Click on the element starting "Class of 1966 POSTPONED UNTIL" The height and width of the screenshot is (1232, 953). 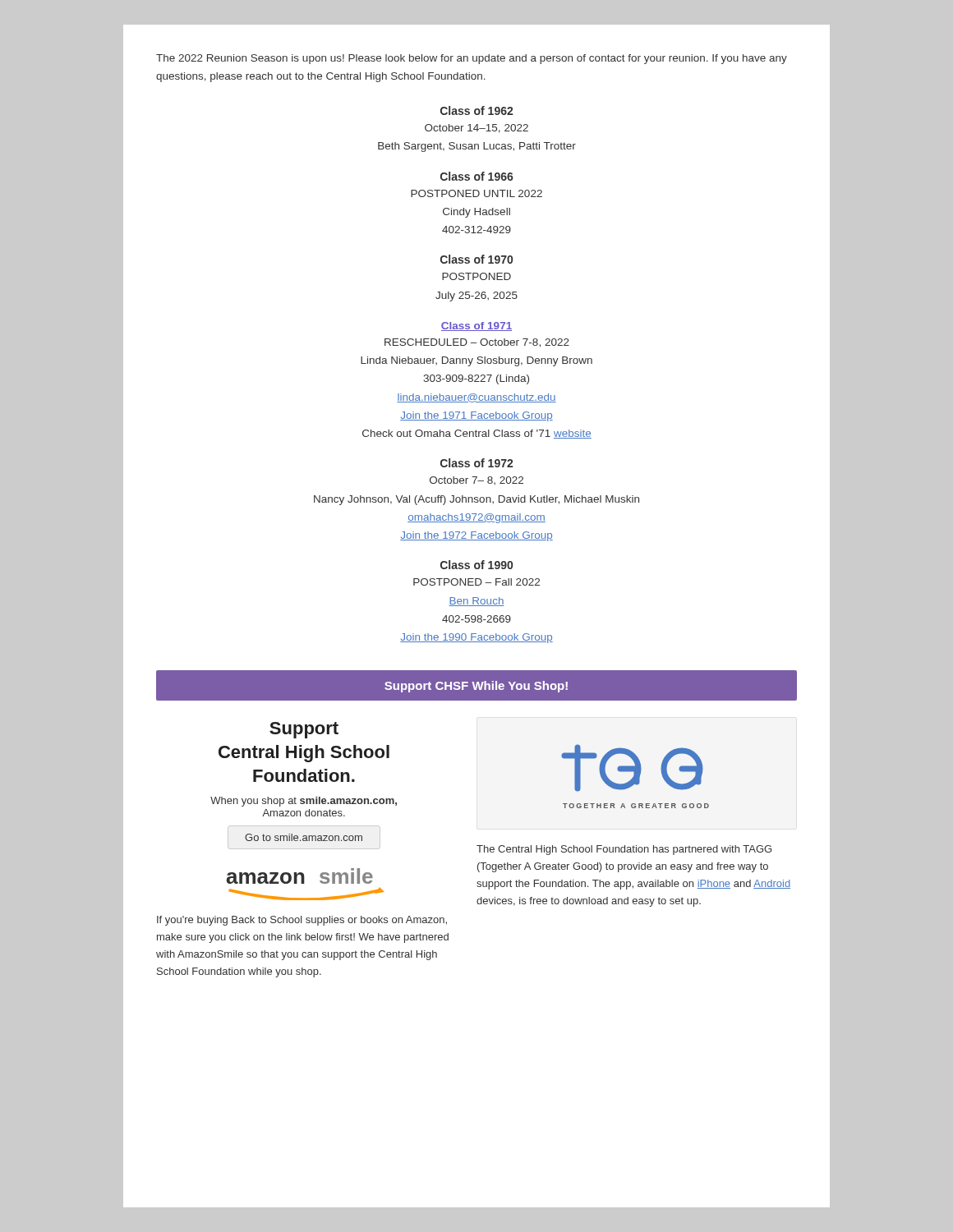(476, 204)
